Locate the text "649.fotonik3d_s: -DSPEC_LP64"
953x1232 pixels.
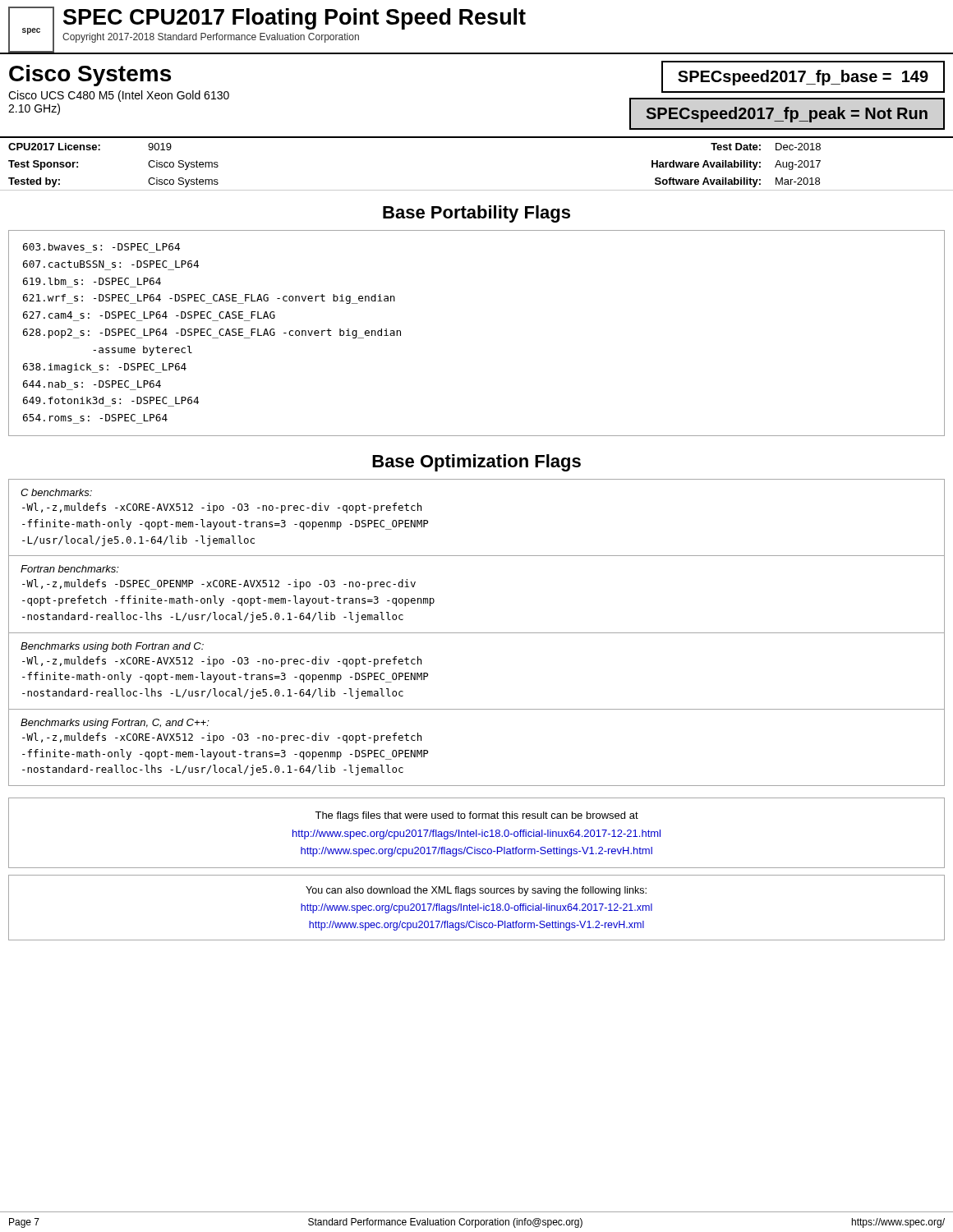coord(111,401)
